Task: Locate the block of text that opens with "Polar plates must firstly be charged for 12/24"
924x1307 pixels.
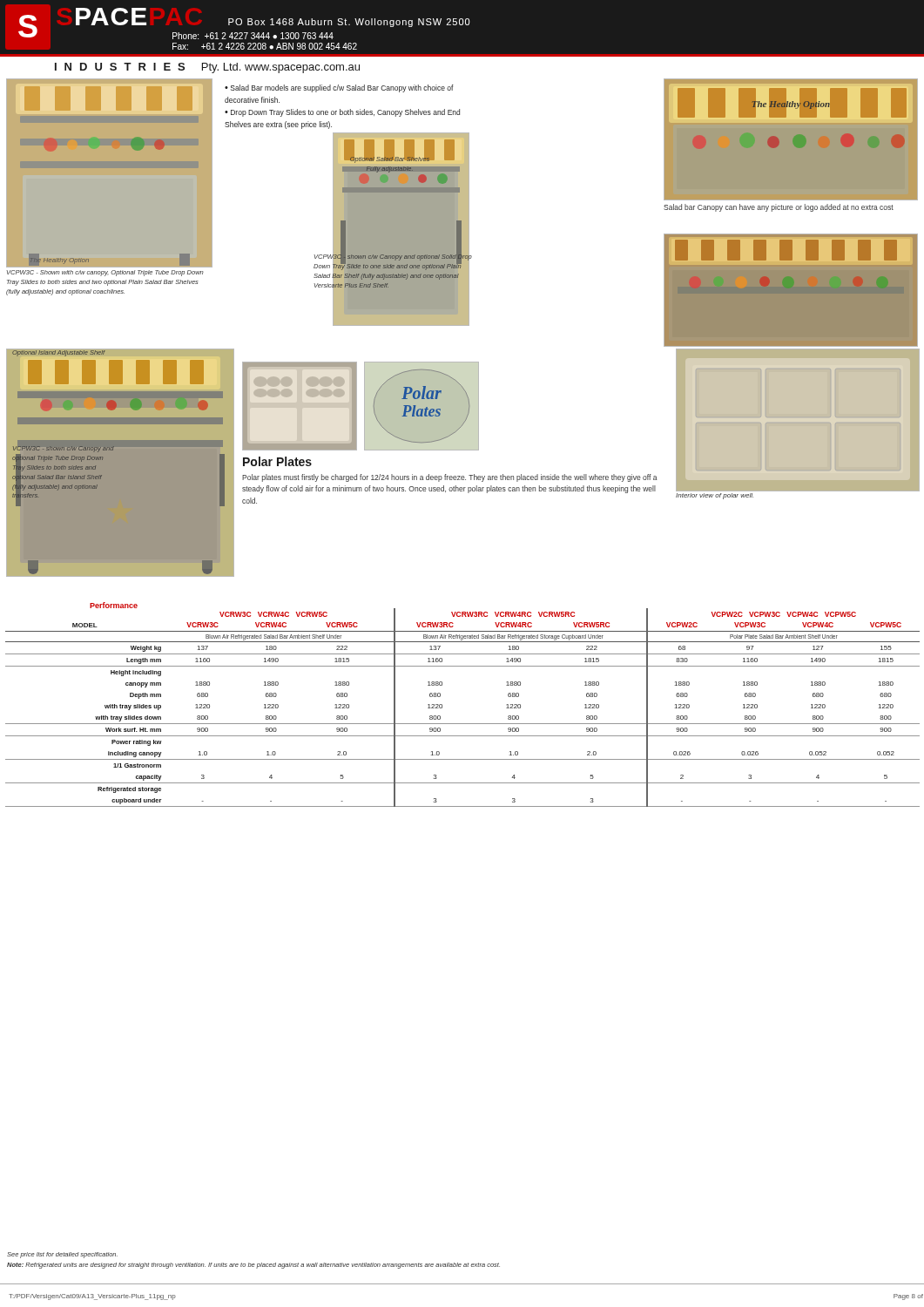Action: pos(450,489)
